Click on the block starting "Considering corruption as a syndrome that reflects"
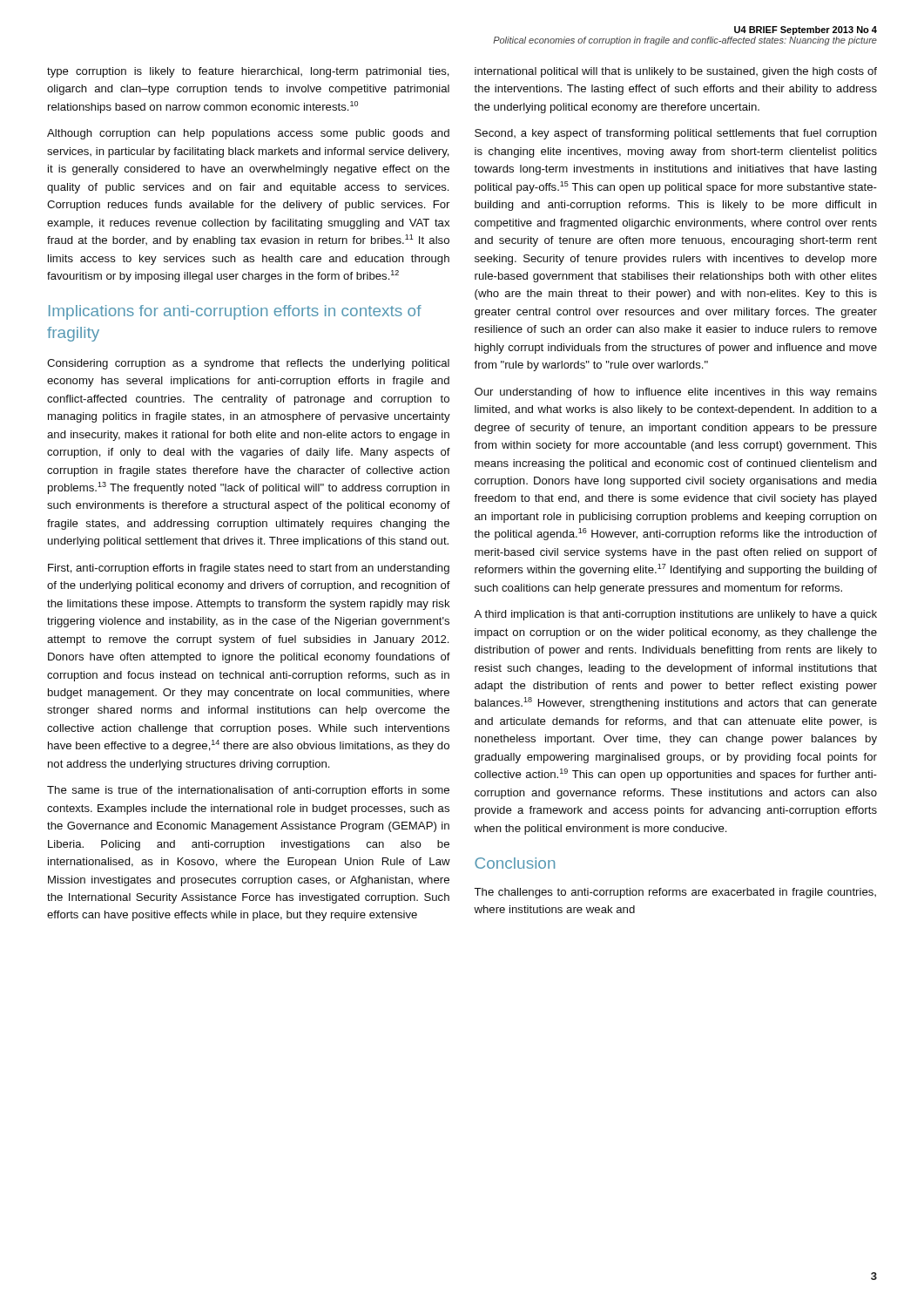The height and width of the screenshot is (1307, 924). pos(248,452)
